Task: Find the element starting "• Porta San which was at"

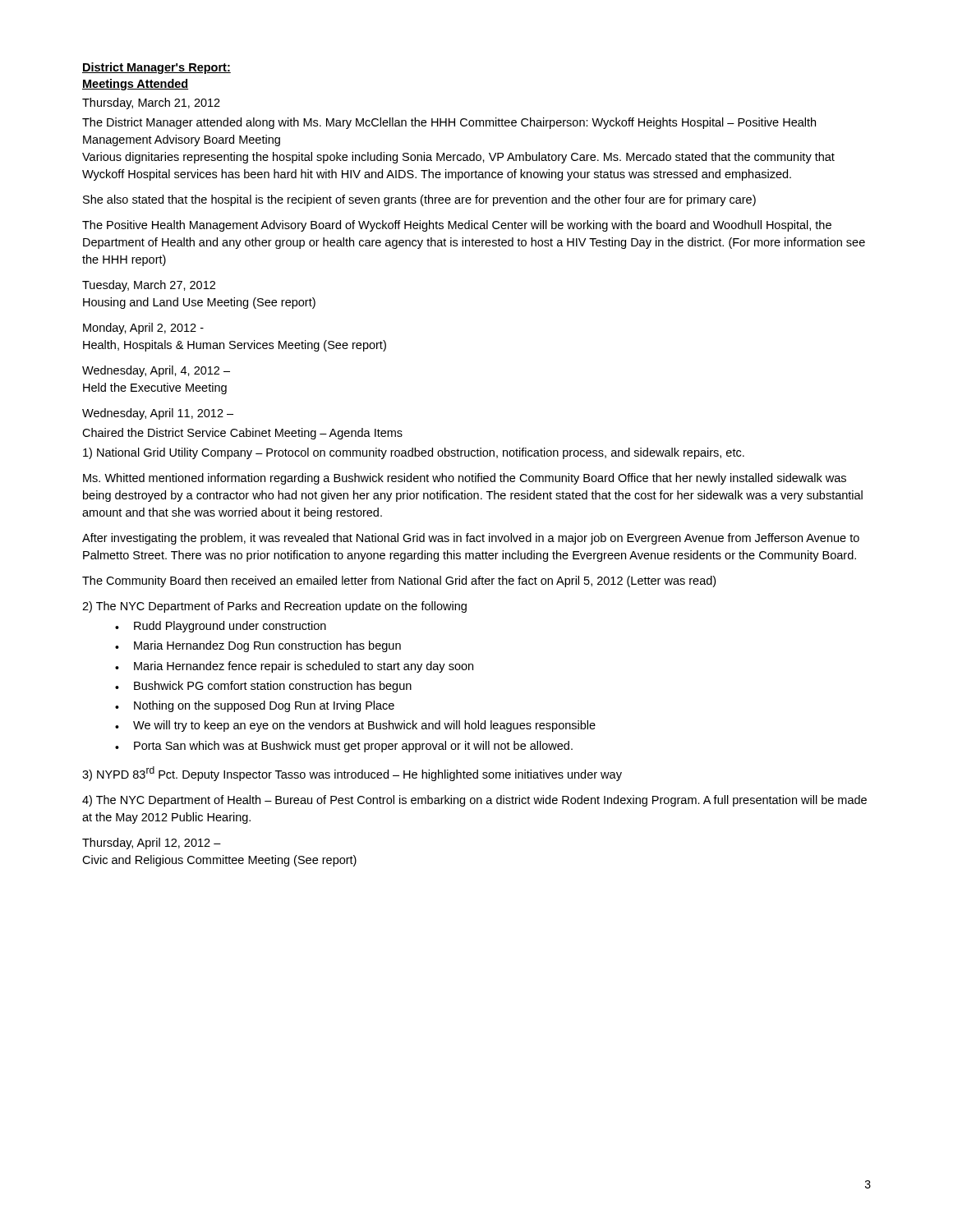Action: pyautogui.click(x=344, y=747)
